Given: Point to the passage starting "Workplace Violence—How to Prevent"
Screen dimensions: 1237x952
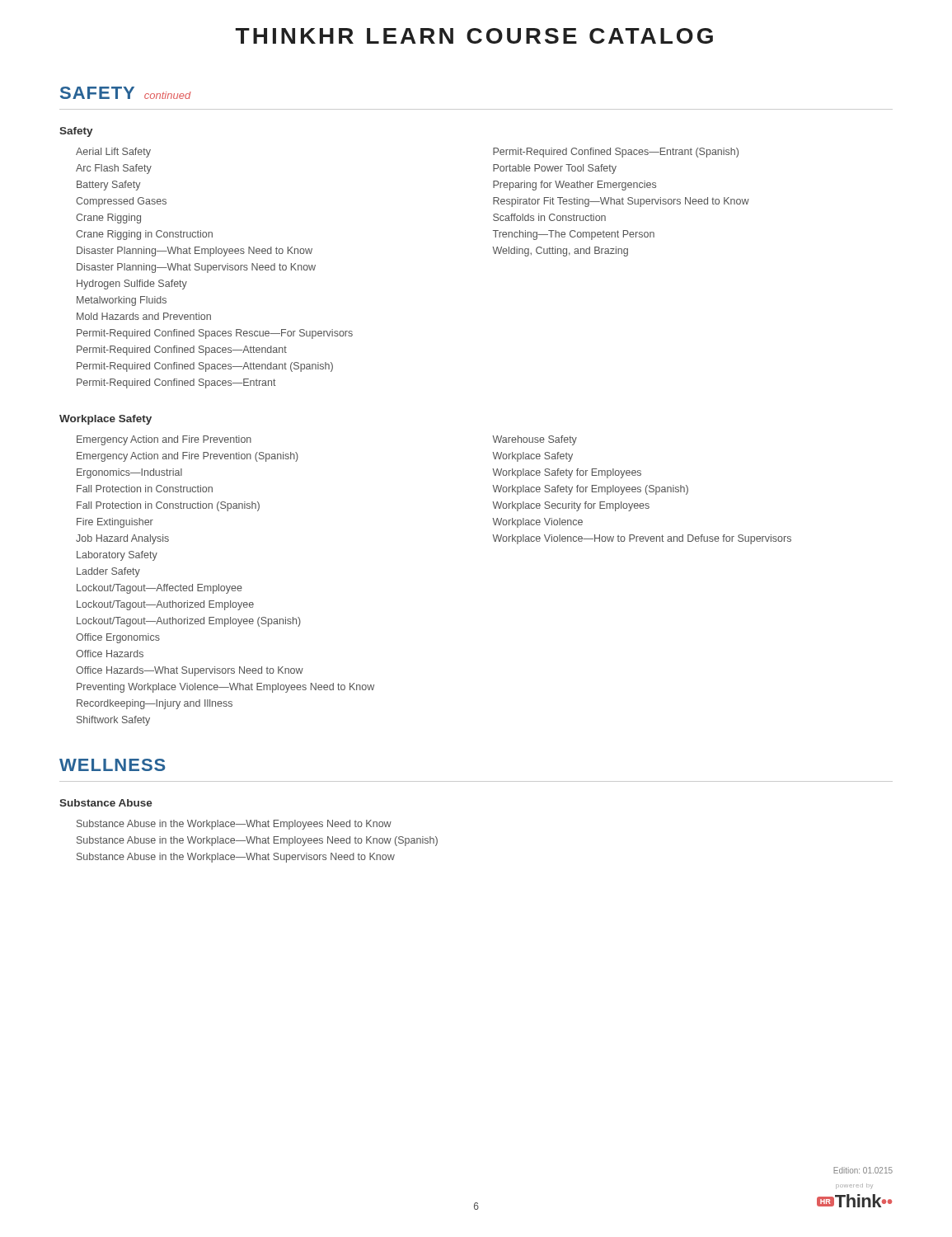Looking at the screenshot, I should 642,539.
